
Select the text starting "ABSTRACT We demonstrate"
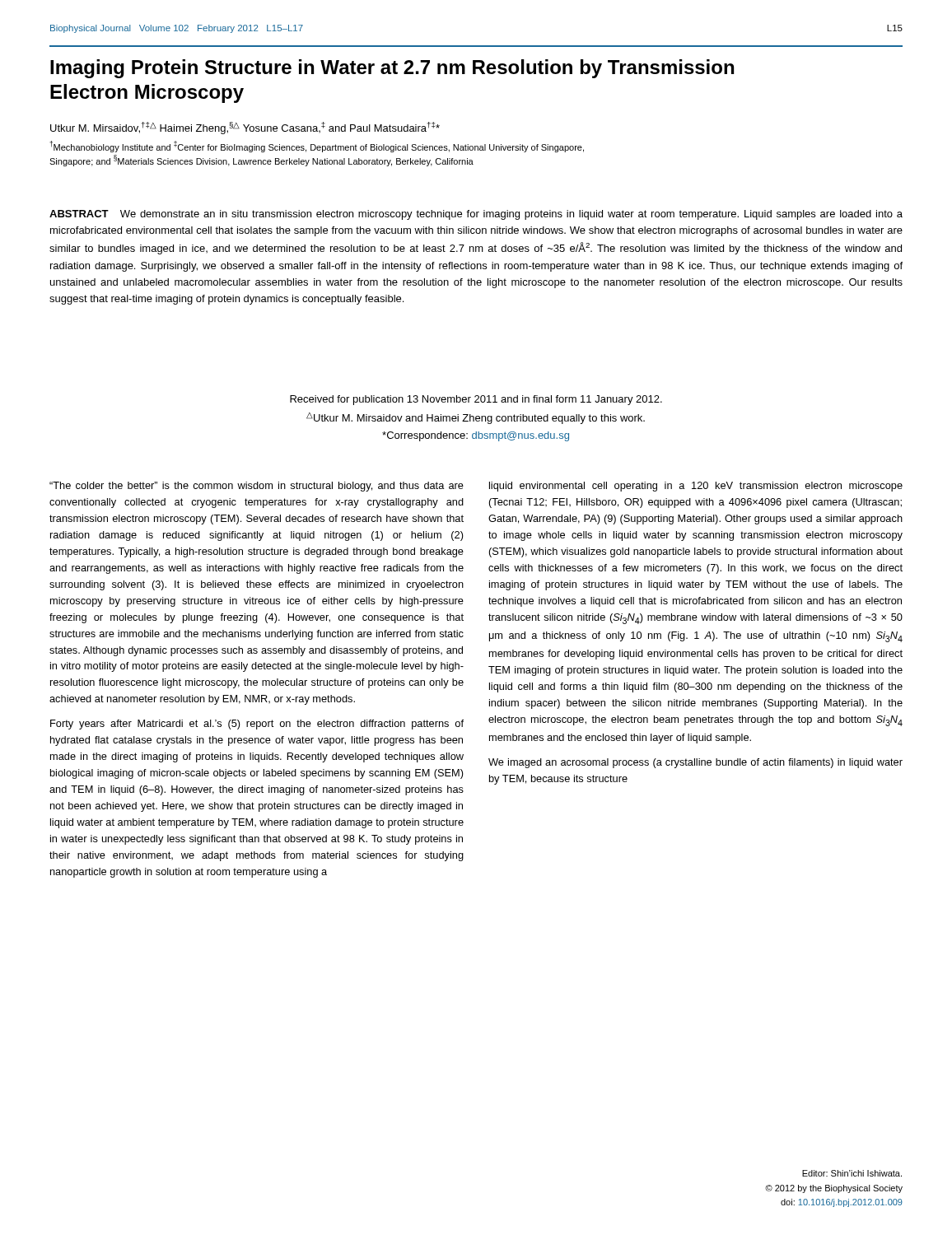pos(476,257)
